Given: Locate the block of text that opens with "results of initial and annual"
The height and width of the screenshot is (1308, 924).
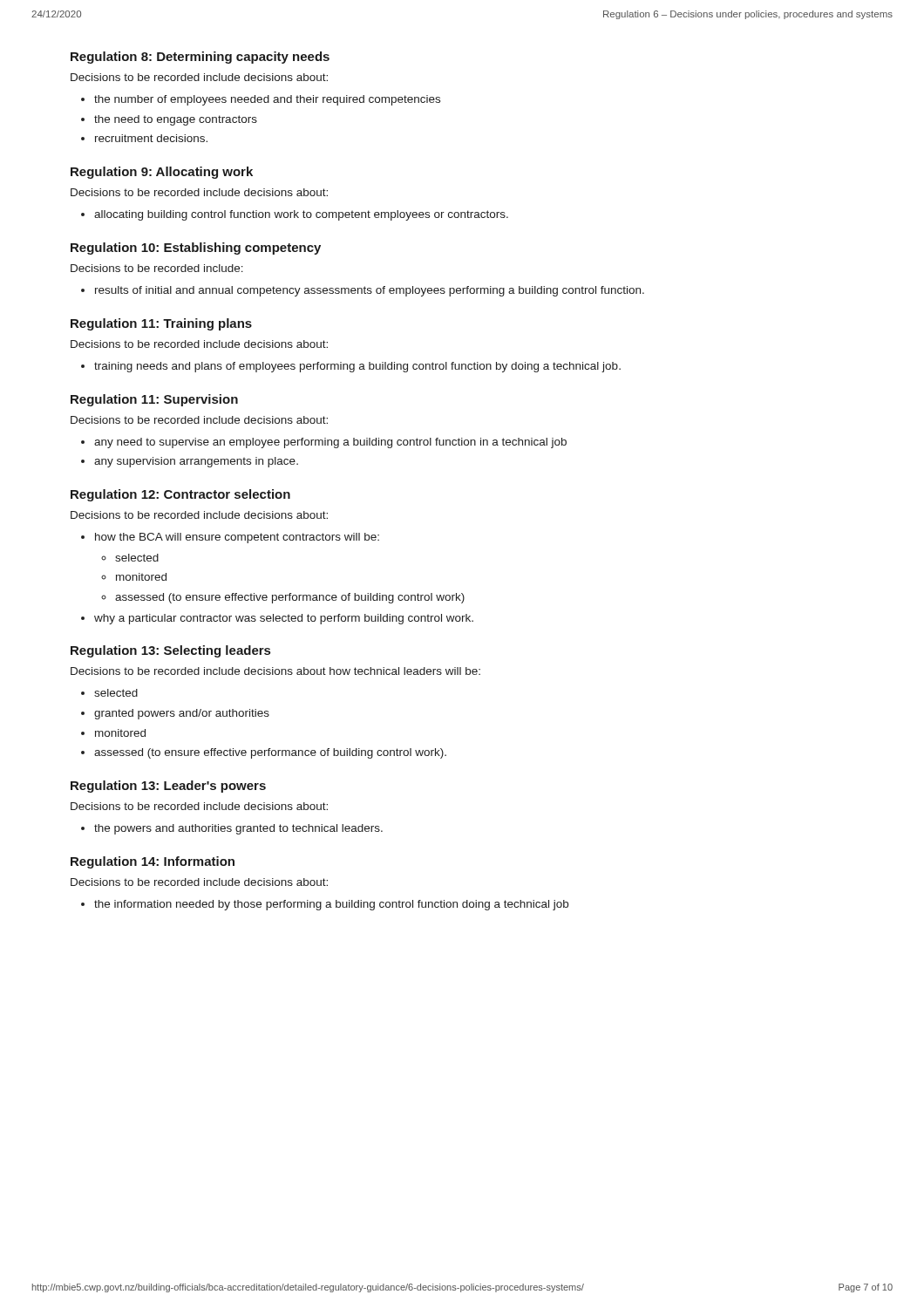Looking at the screenshot, I should point(370,290).
